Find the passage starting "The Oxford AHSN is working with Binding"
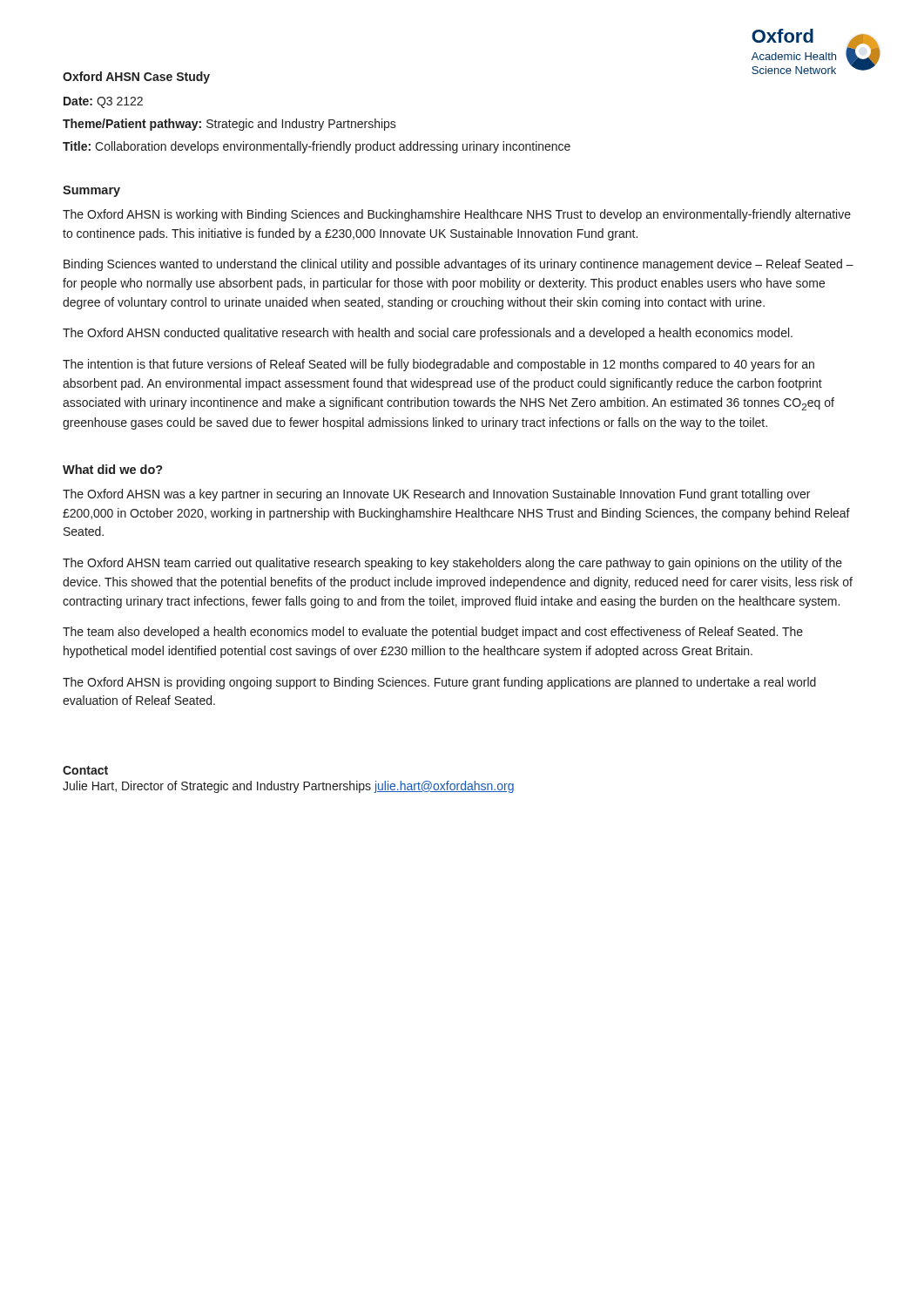Screen dimensions: 1307x924 457,224
